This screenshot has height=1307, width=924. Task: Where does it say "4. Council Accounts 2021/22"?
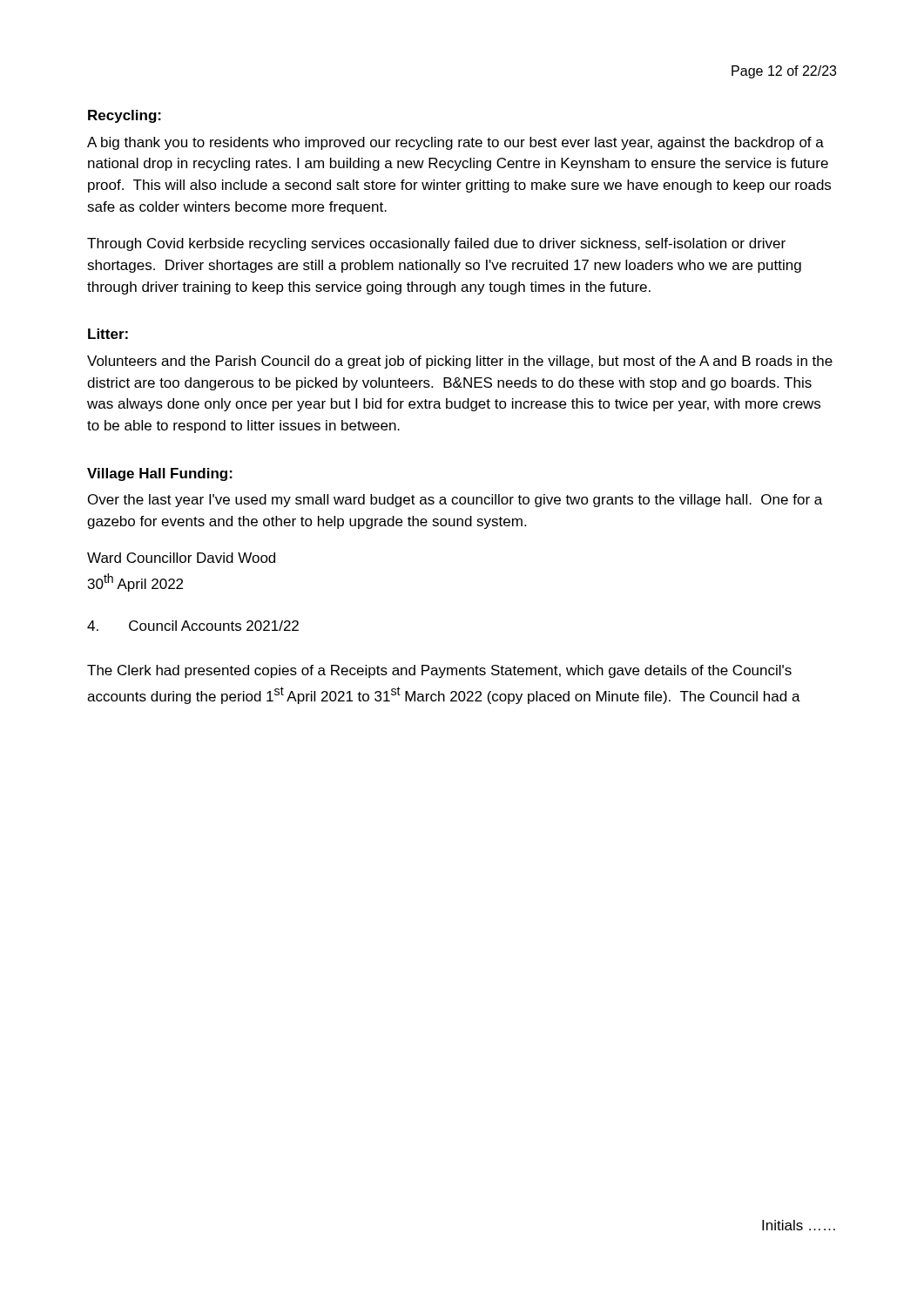(x=193, y=626)
